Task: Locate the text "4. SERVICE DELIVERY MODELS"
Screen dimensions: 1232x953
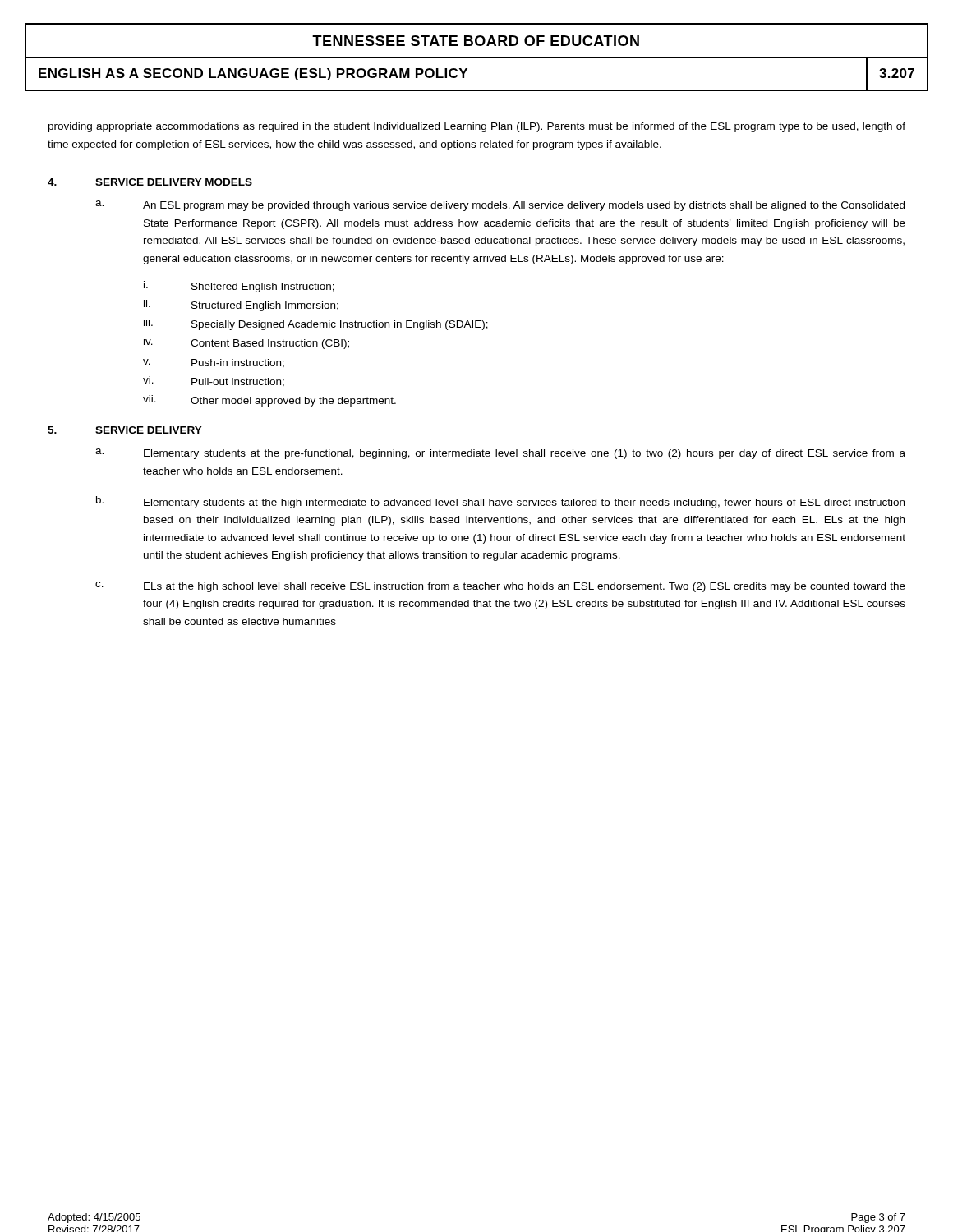Action: tap(150, 182)
